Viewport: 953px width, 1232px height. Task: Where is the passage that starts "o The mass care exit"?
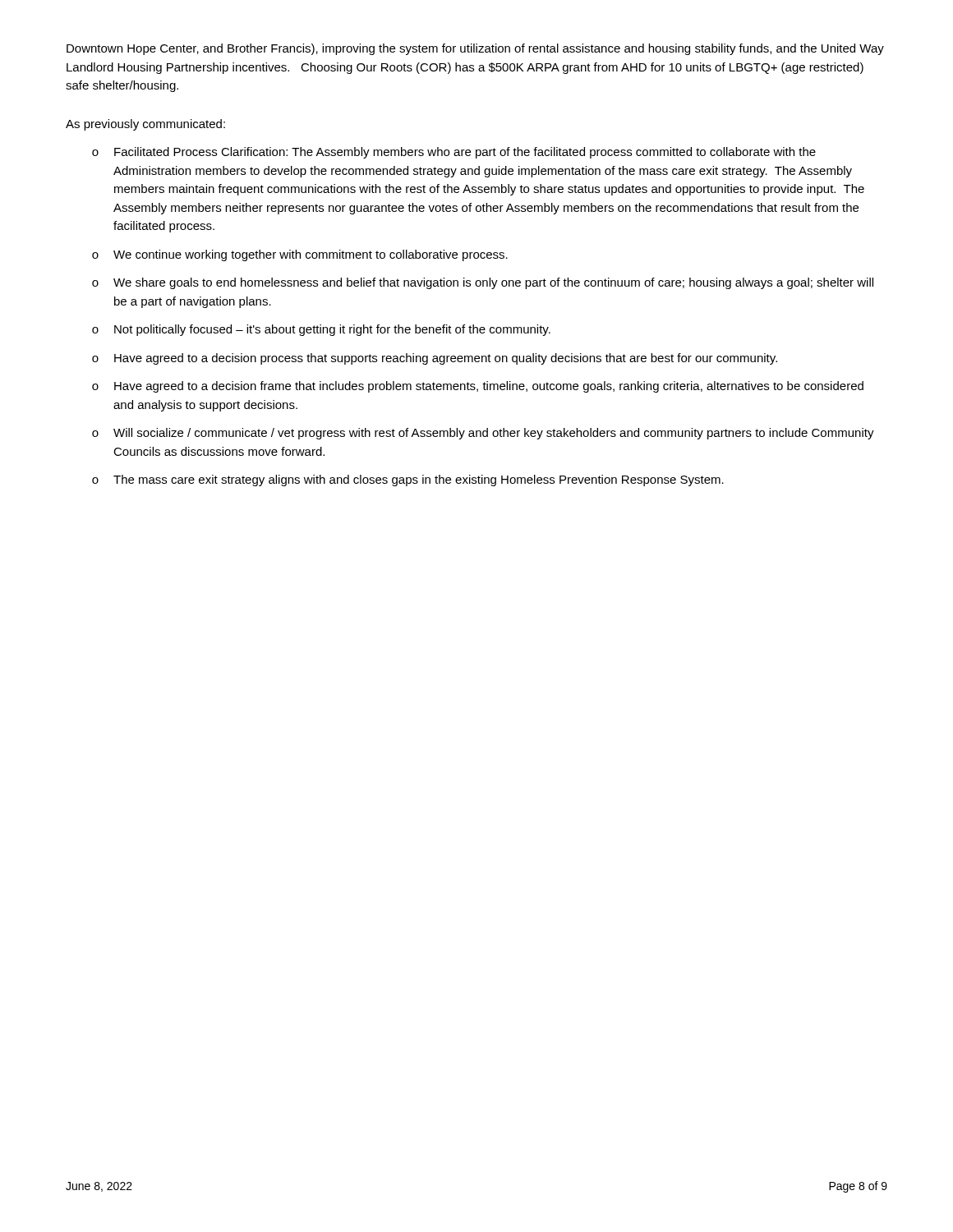click(485, 480)
